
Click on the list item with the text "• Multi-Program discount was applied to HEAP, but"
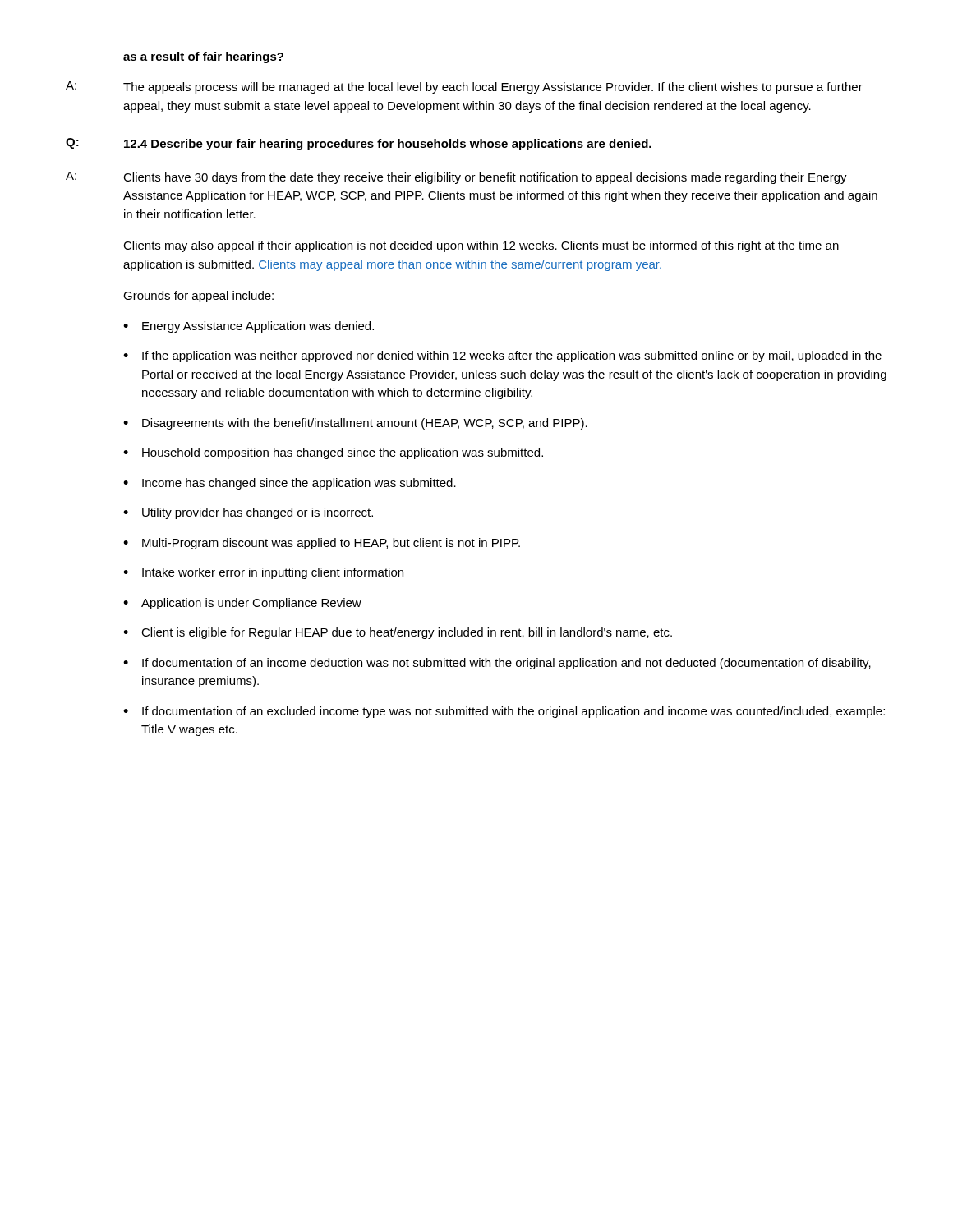coord(505,543)
